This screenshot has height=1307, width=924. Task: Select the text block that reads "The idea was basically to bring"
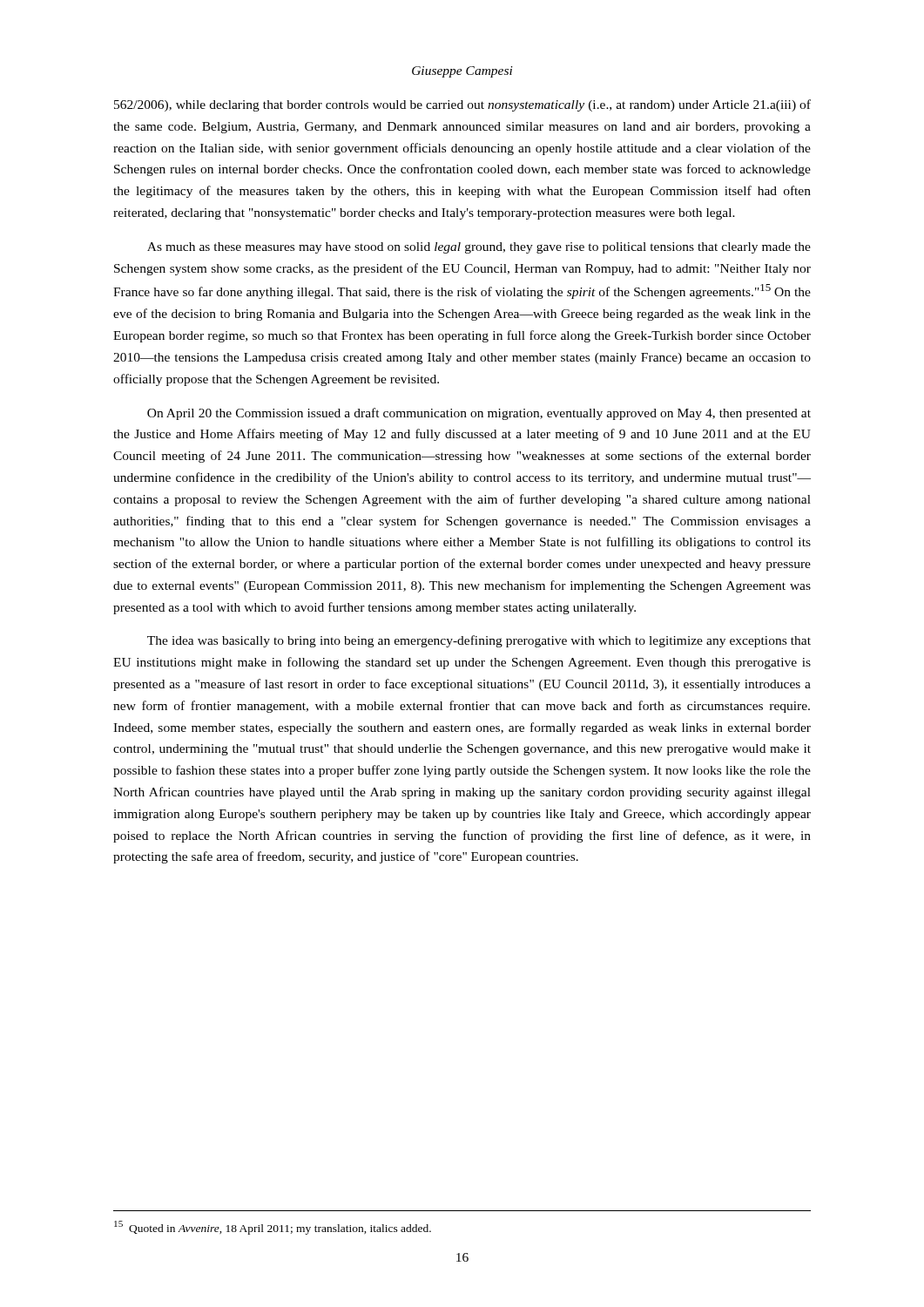point(462,749)
